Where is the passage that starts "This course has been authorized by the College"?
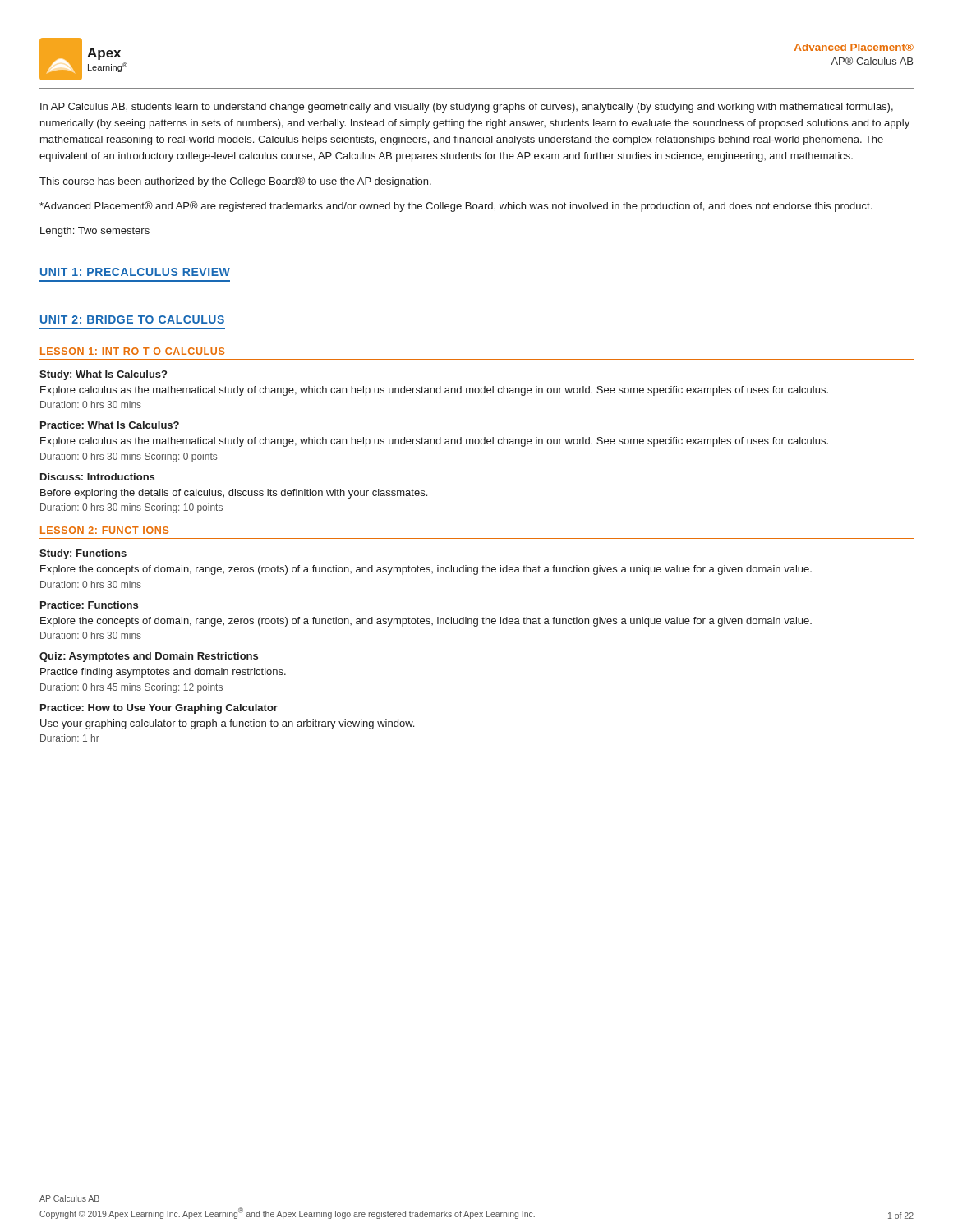Viewport: 953px width, 1232px height. (236, 181)
